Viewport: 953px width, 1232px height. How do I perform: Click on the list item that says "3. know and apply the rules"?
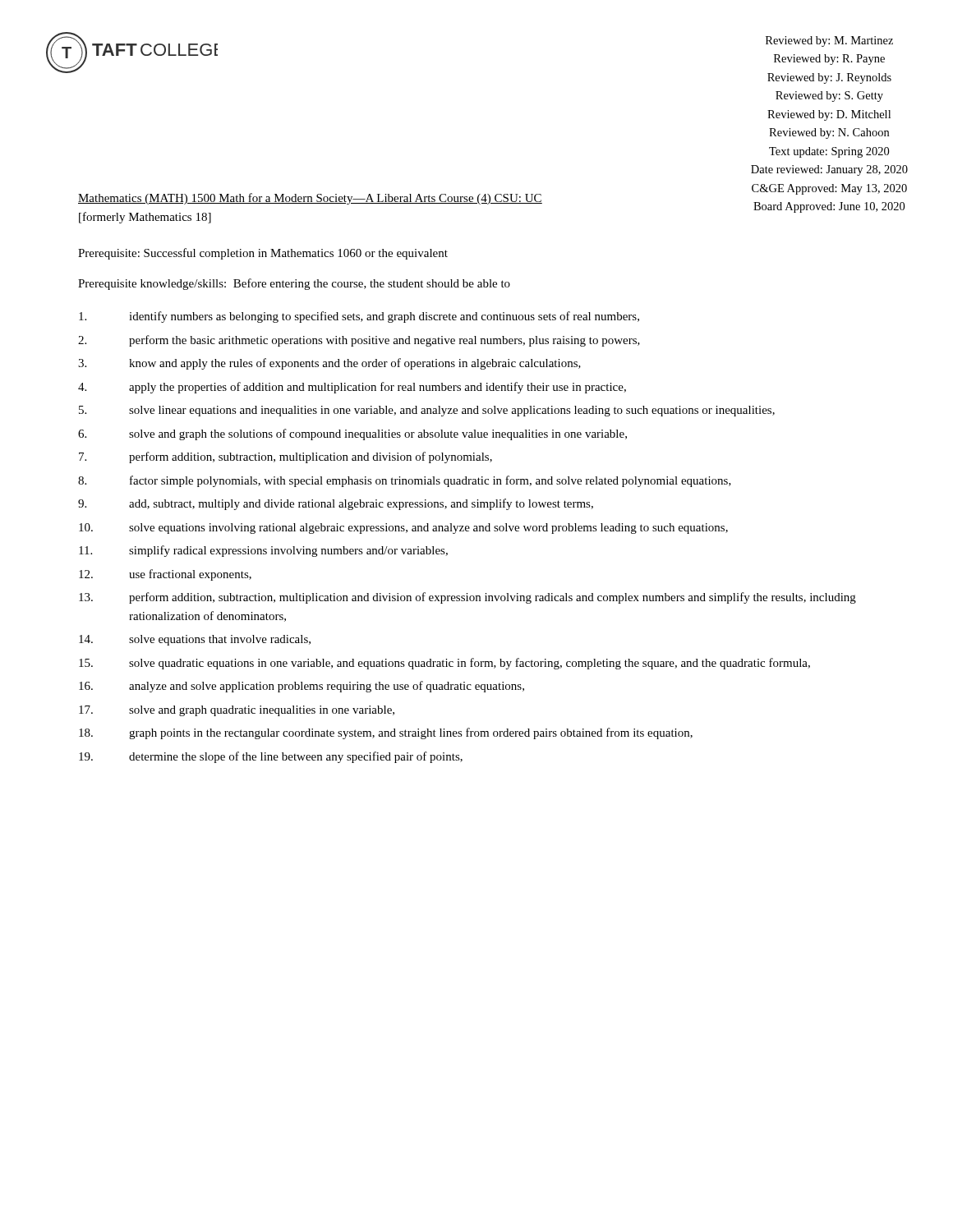pos(479,363)
